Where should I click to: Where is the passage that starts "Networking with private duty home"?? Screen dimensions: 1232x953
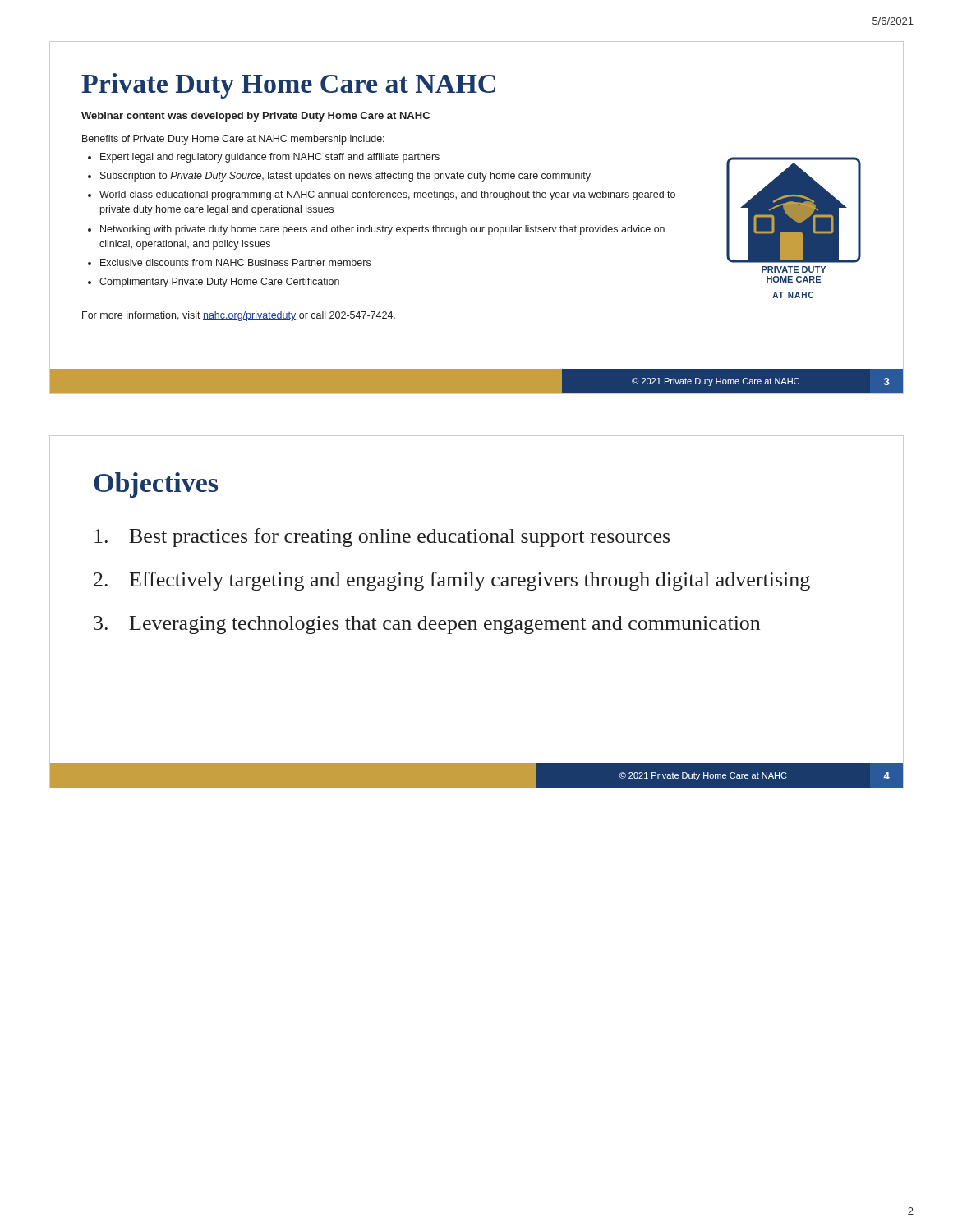tap(382, 236)
